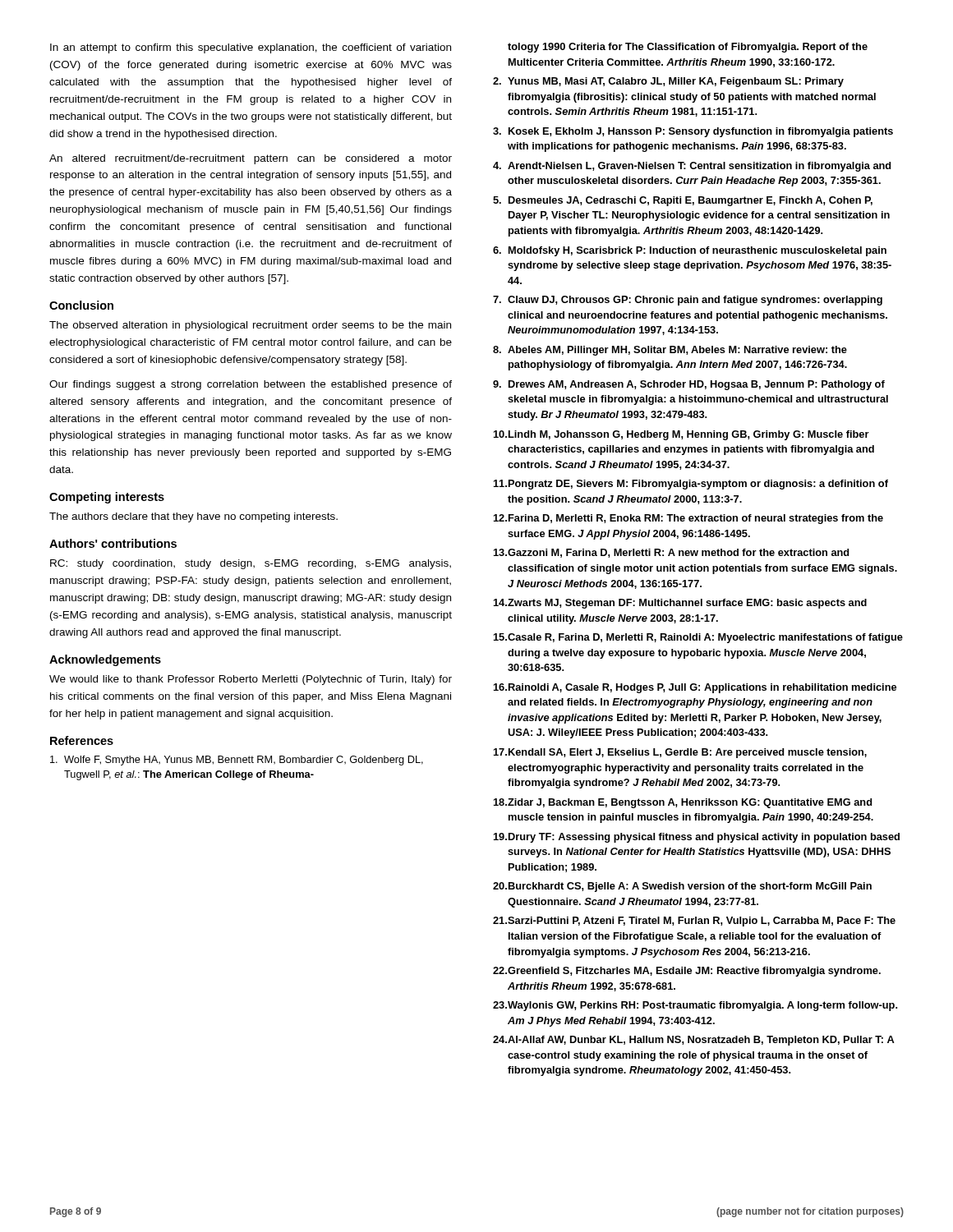The width and height of the screenshot is (953, 1232).
Task: Point to the block starting "8. Abeles AM, Pillinger MH, Solitar BM, Abeles"
Action: pyautogui.click(x=698, y=358)
